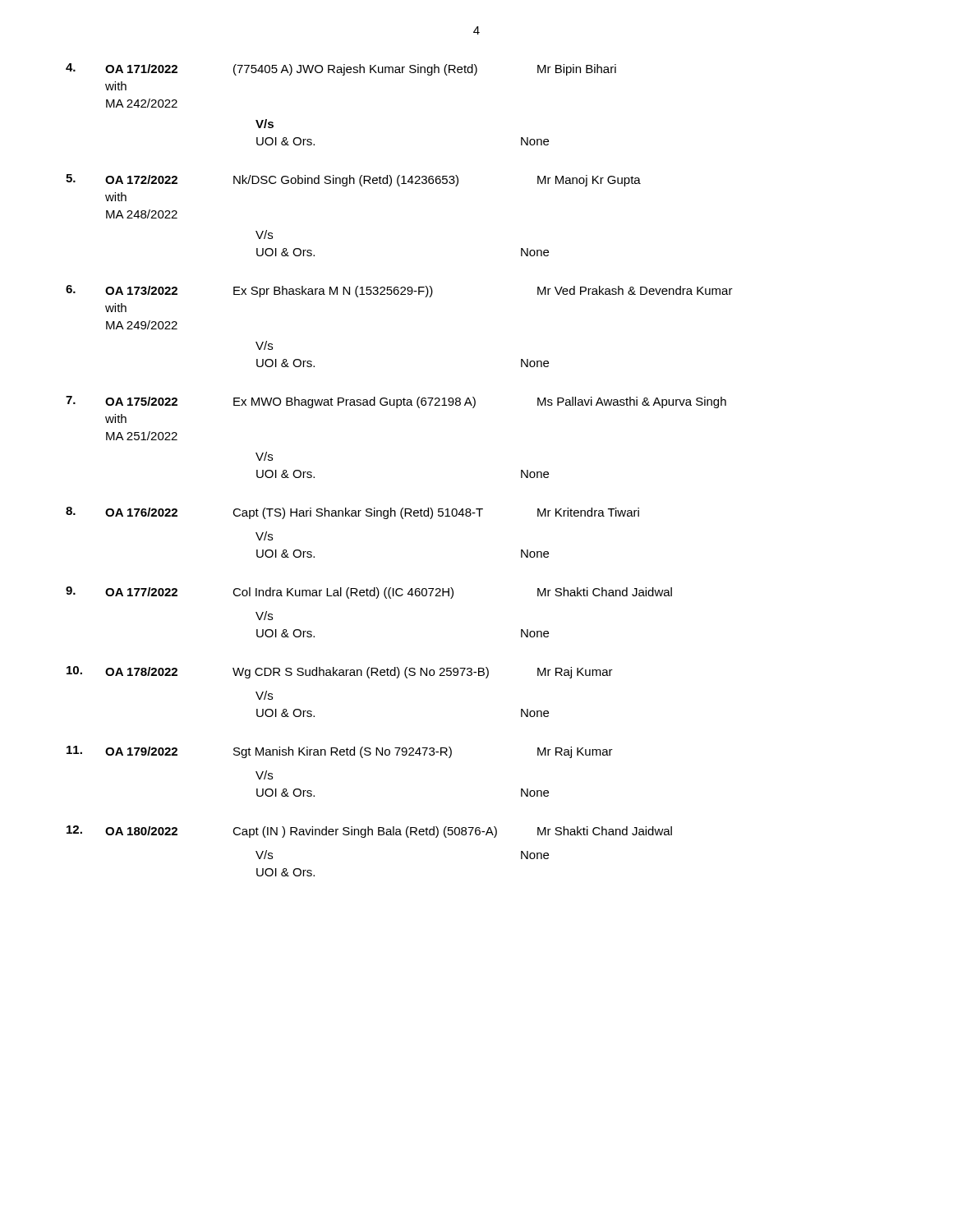Where is the passage that starts "11. OA 179/2022"?
This screenshot has height=1232, width=953.
pos(340,752)
